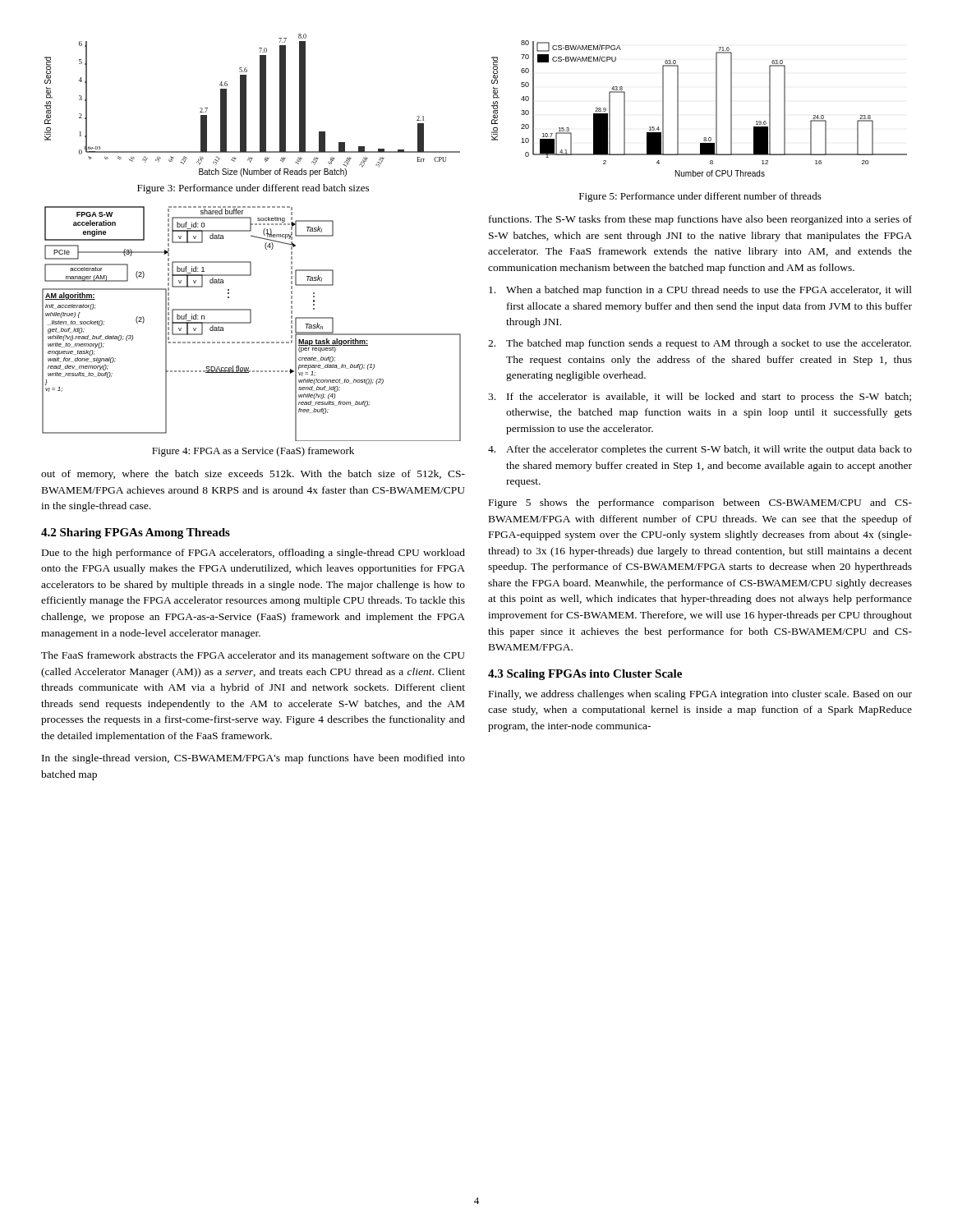Viewport: 953px width, 1232px height.
Task: Click on the flowchart
Action: point(253,322)
